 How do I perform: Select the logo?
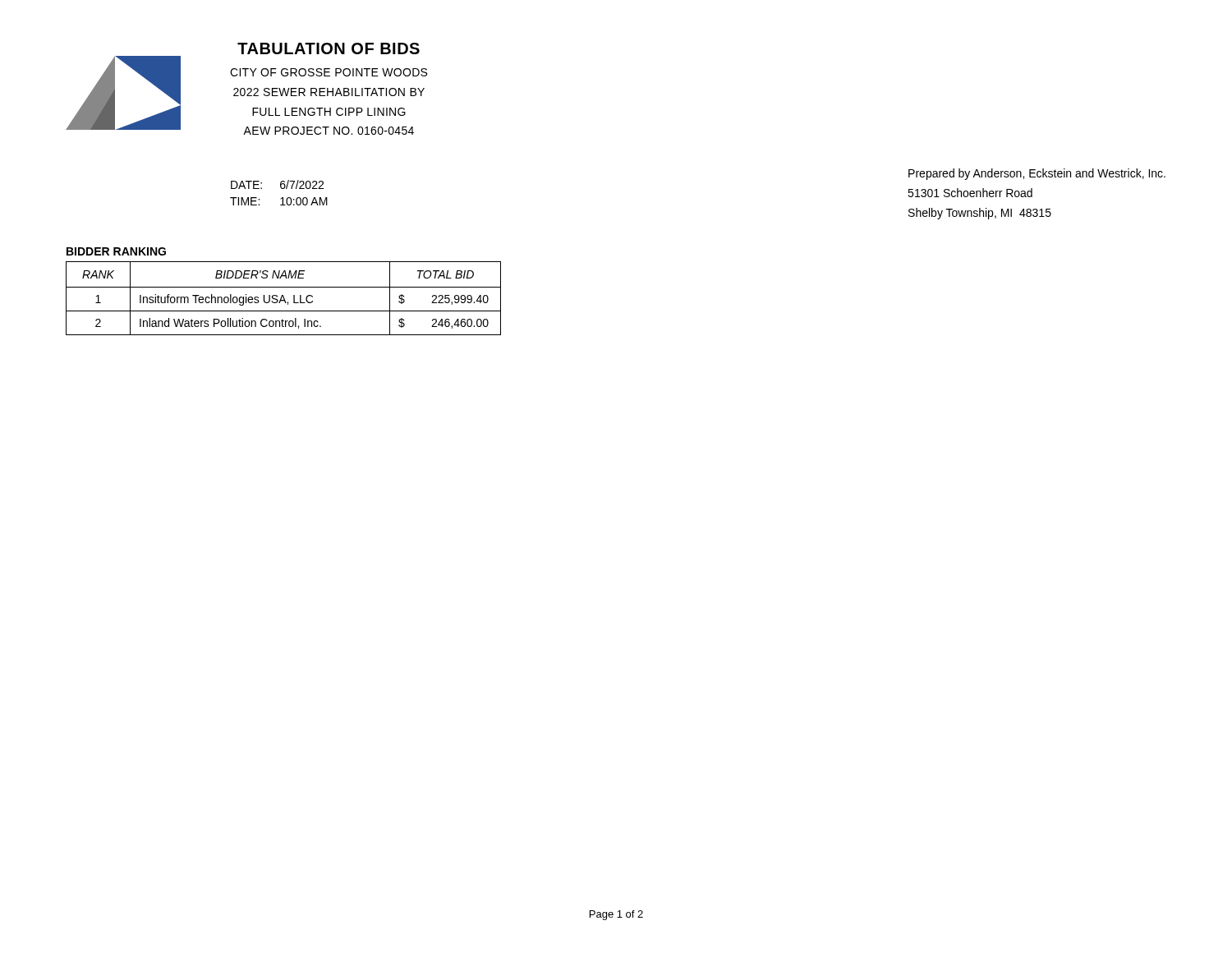pyautogui.click(x=136, y=93)
